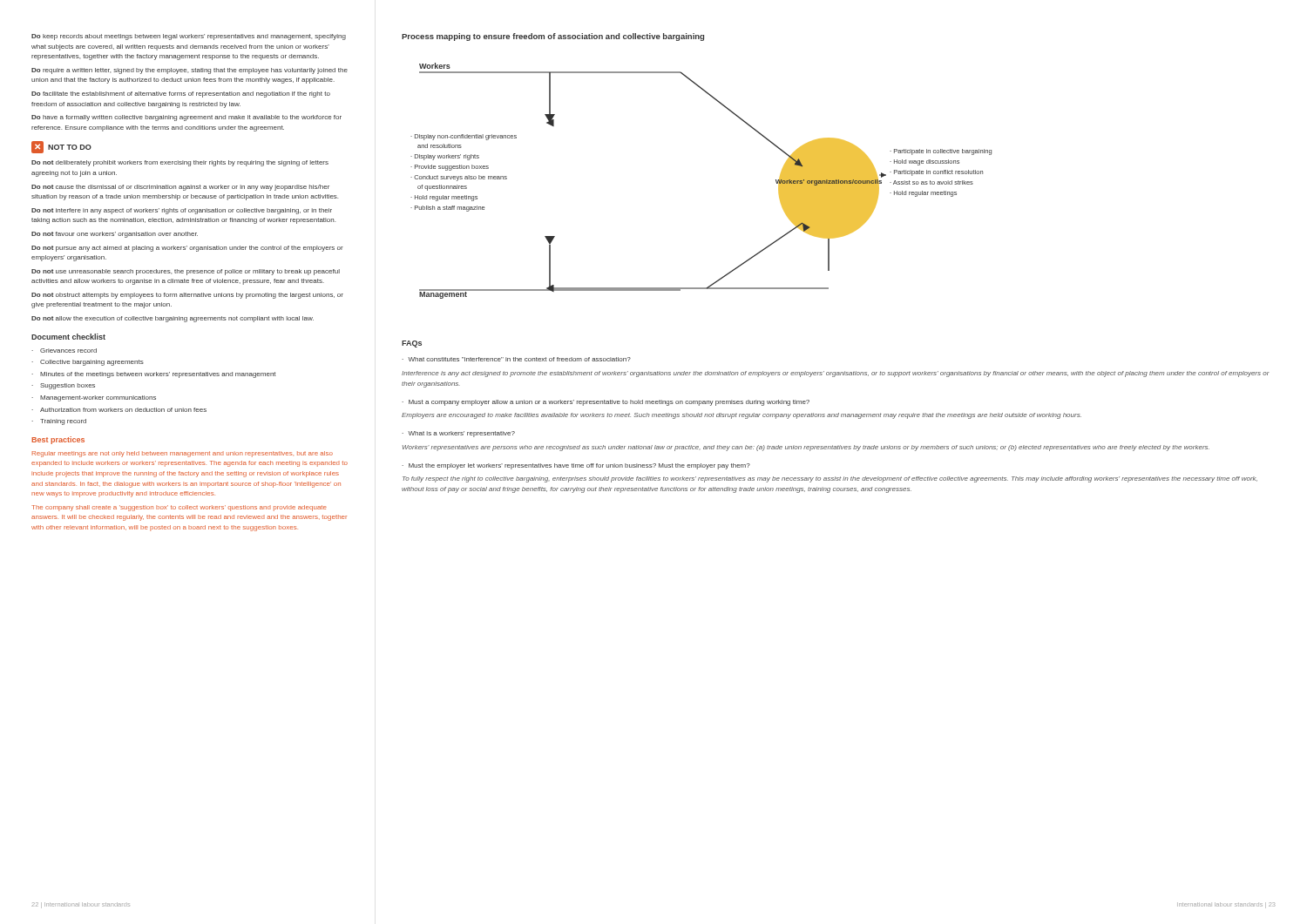Locate the text block with the text "Workers' representatives are"
The width and height of the screenshot is (1307, 924).
pos(806,447)
